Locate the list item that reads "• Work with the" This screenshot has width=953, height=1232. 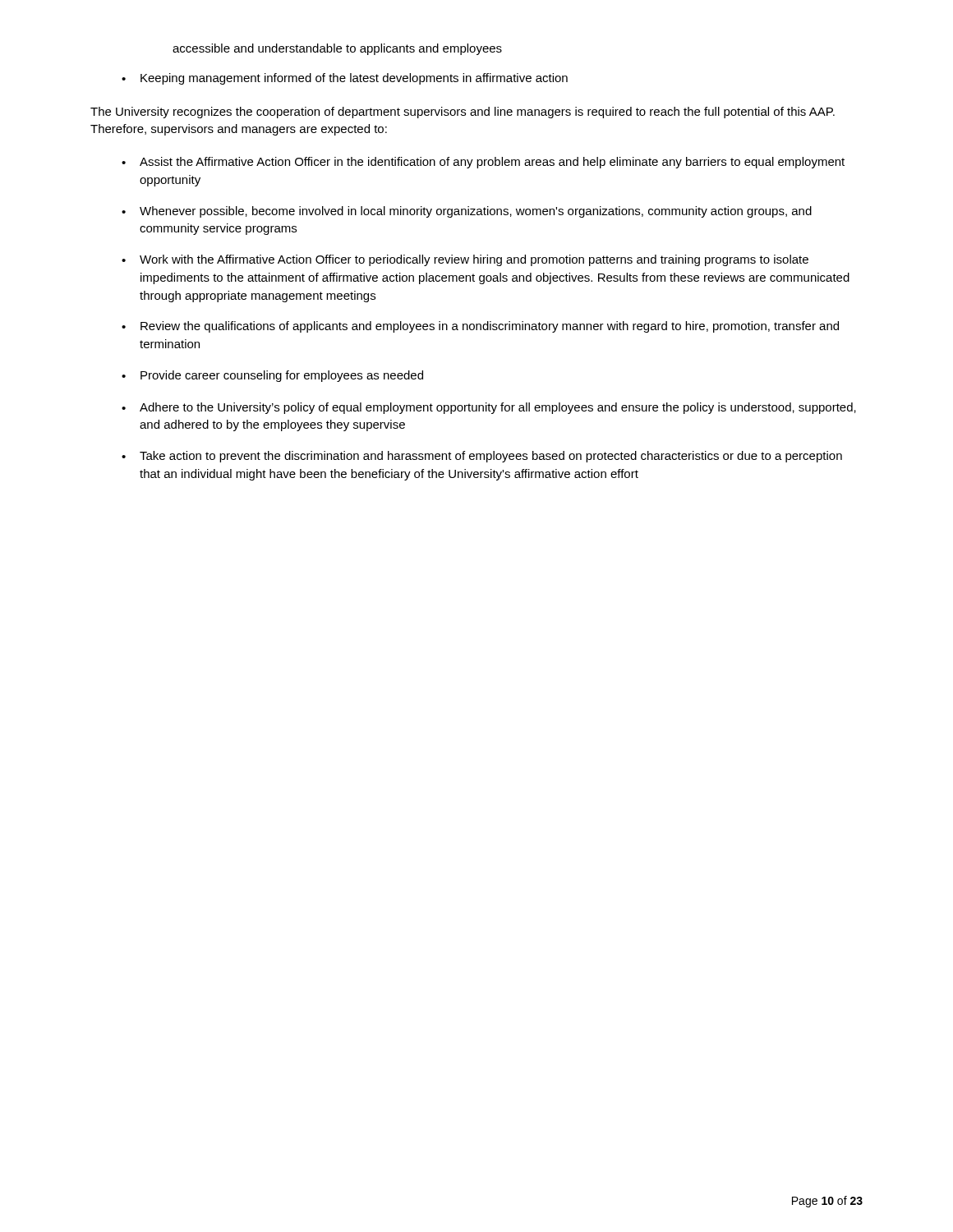point(492,277)
